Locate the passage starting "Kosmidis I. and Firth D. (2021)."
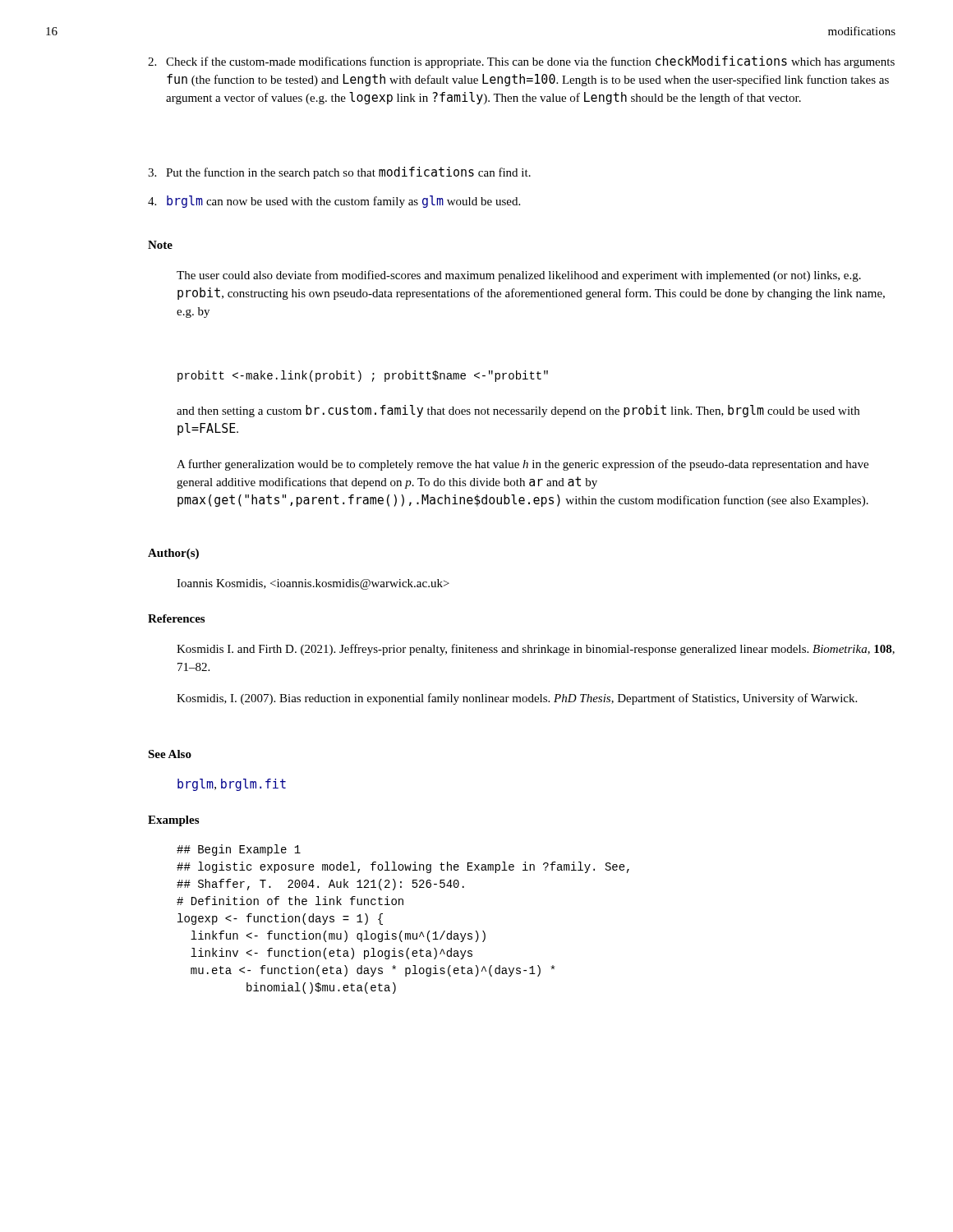 pos(536,658)
